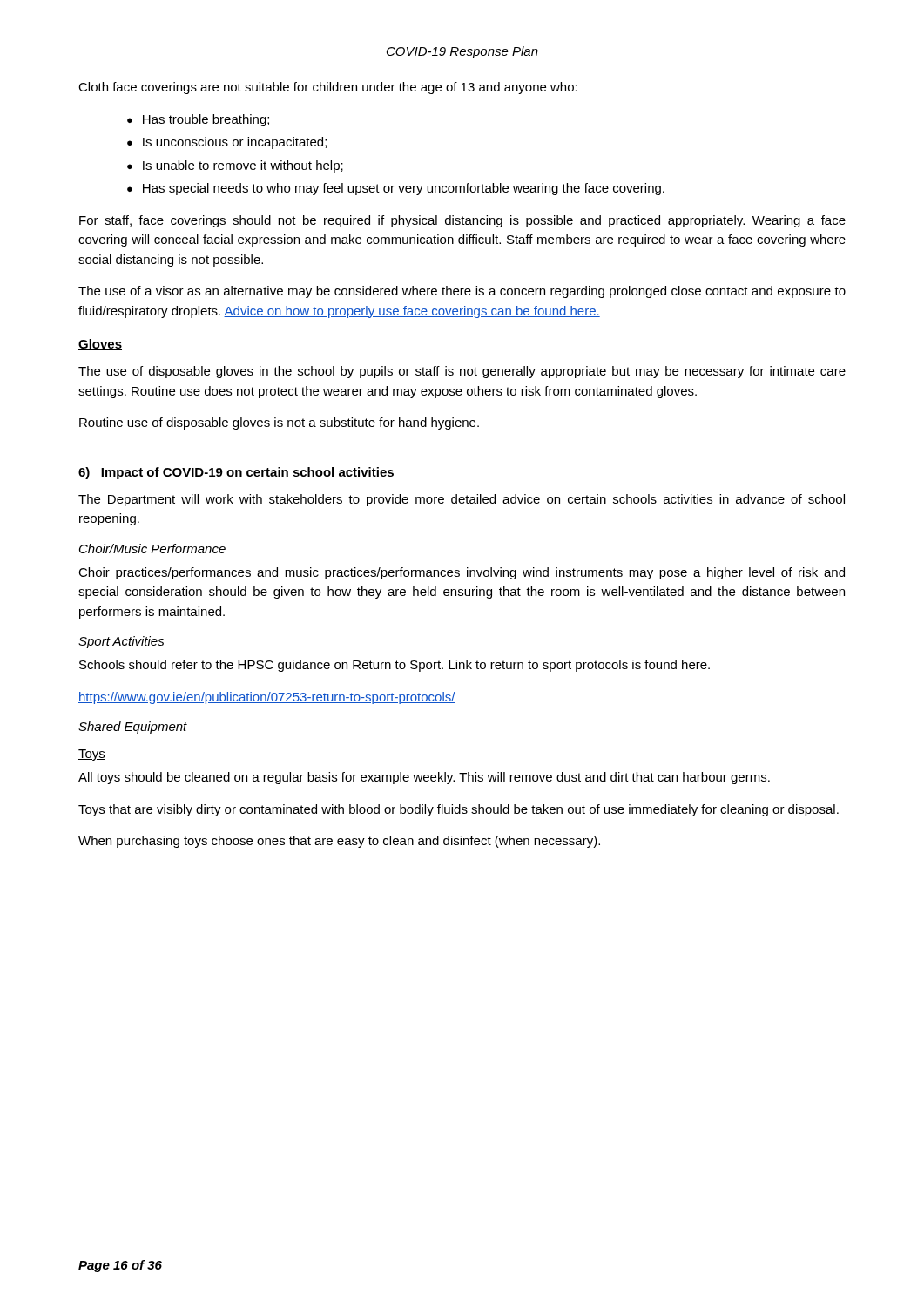Select the text block containing "Routine use of disposable gloves is not"
Viewport: 924px width, 1307px height.
pos(279,422)
